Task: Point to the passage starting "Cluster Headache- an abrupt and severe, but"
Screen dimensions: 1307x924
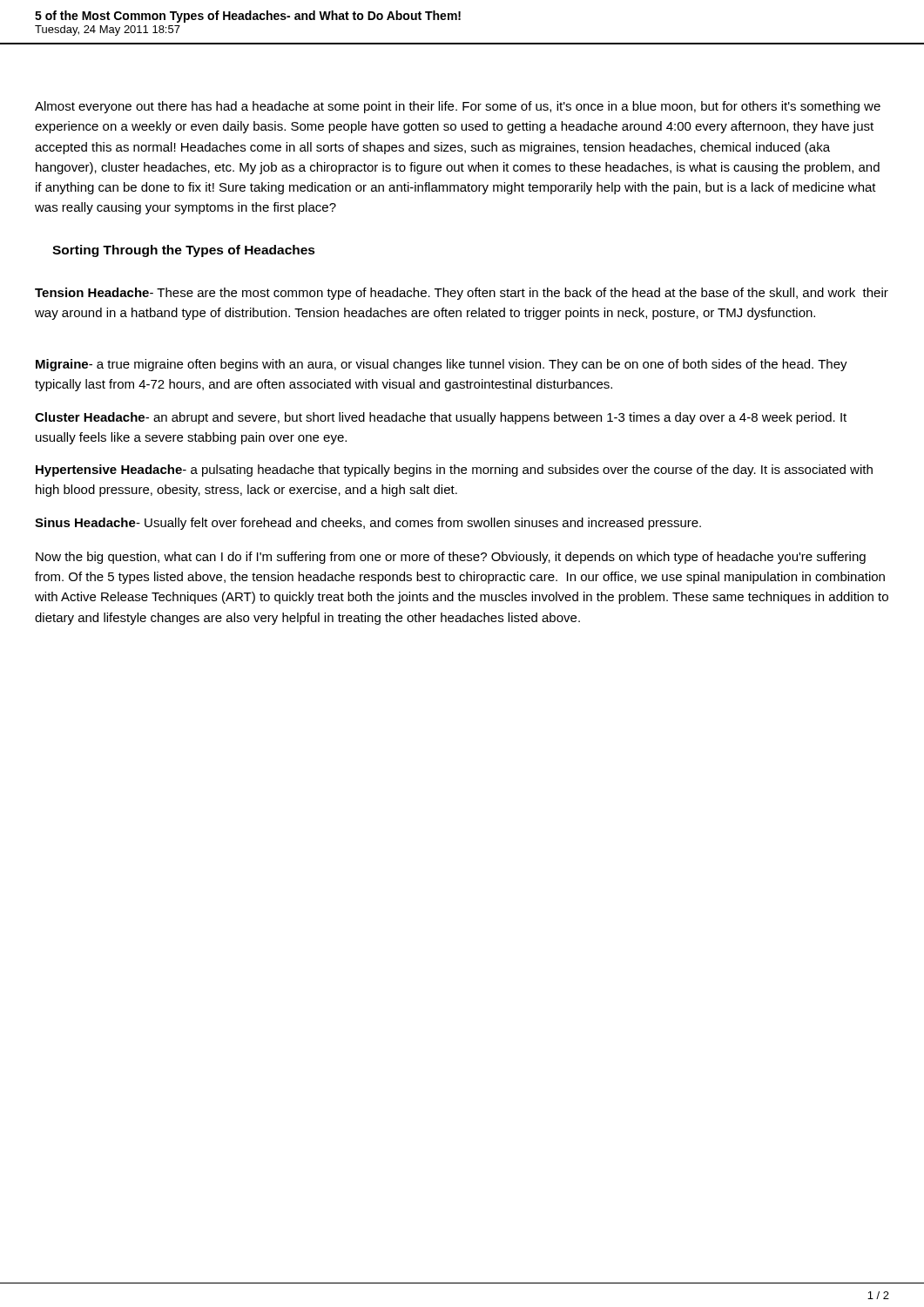Action: 441,427
